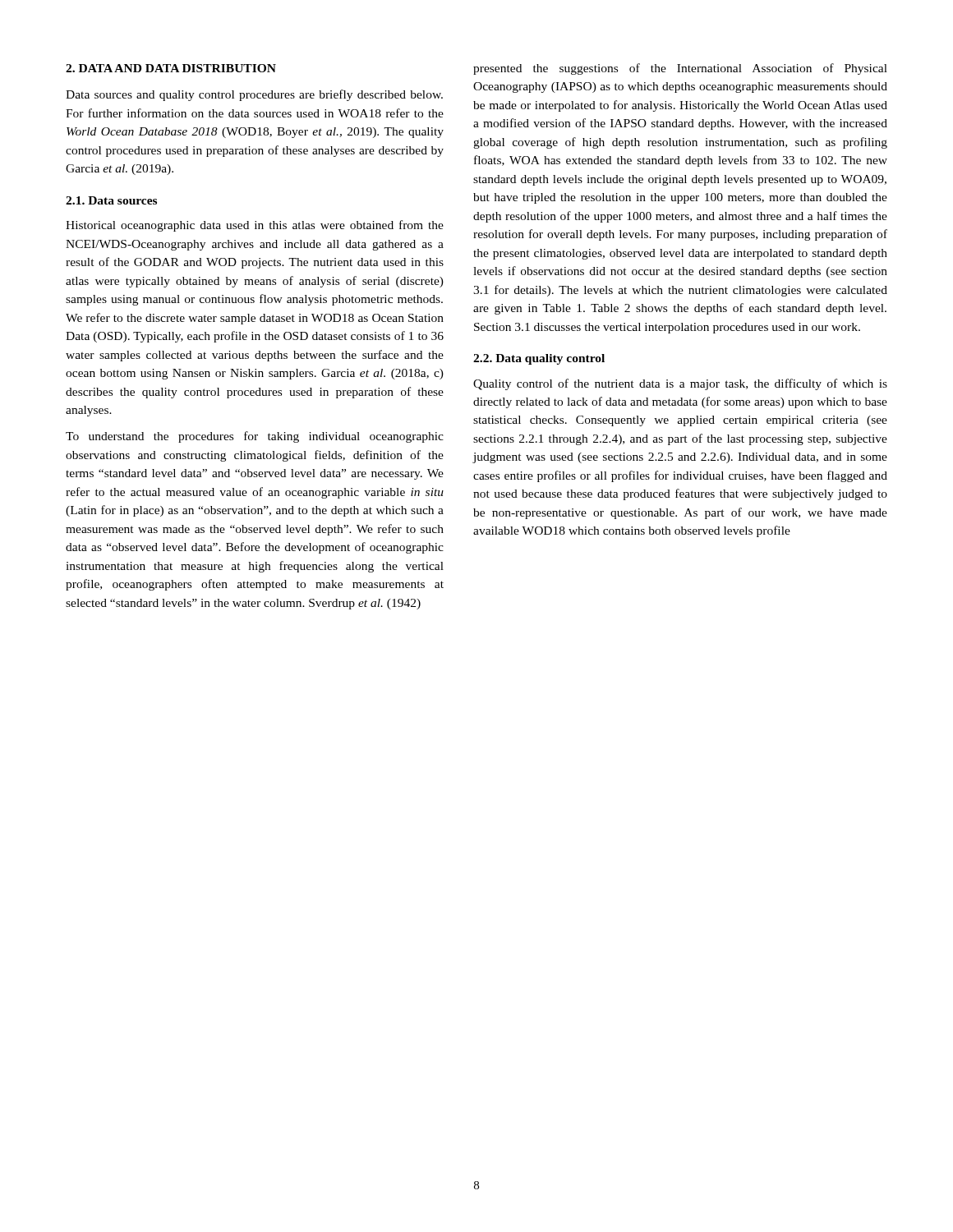Image resolution: width=953 pixels, height=1232 pixels.
Task: Select the region starting "presented the suggestions of the International"
Action: 680,198
